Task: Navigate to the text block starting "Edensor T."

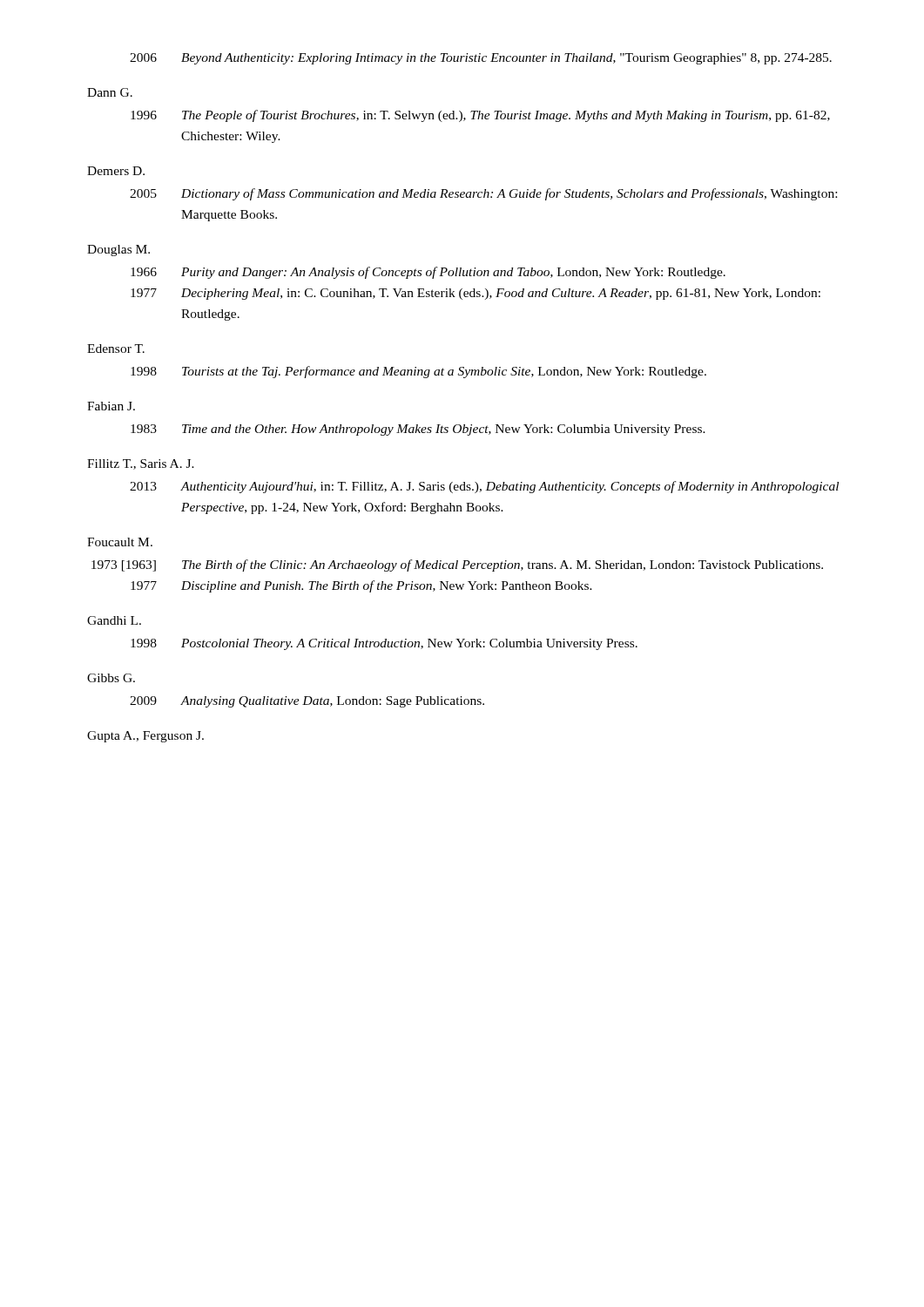Action: pos(116,349)
